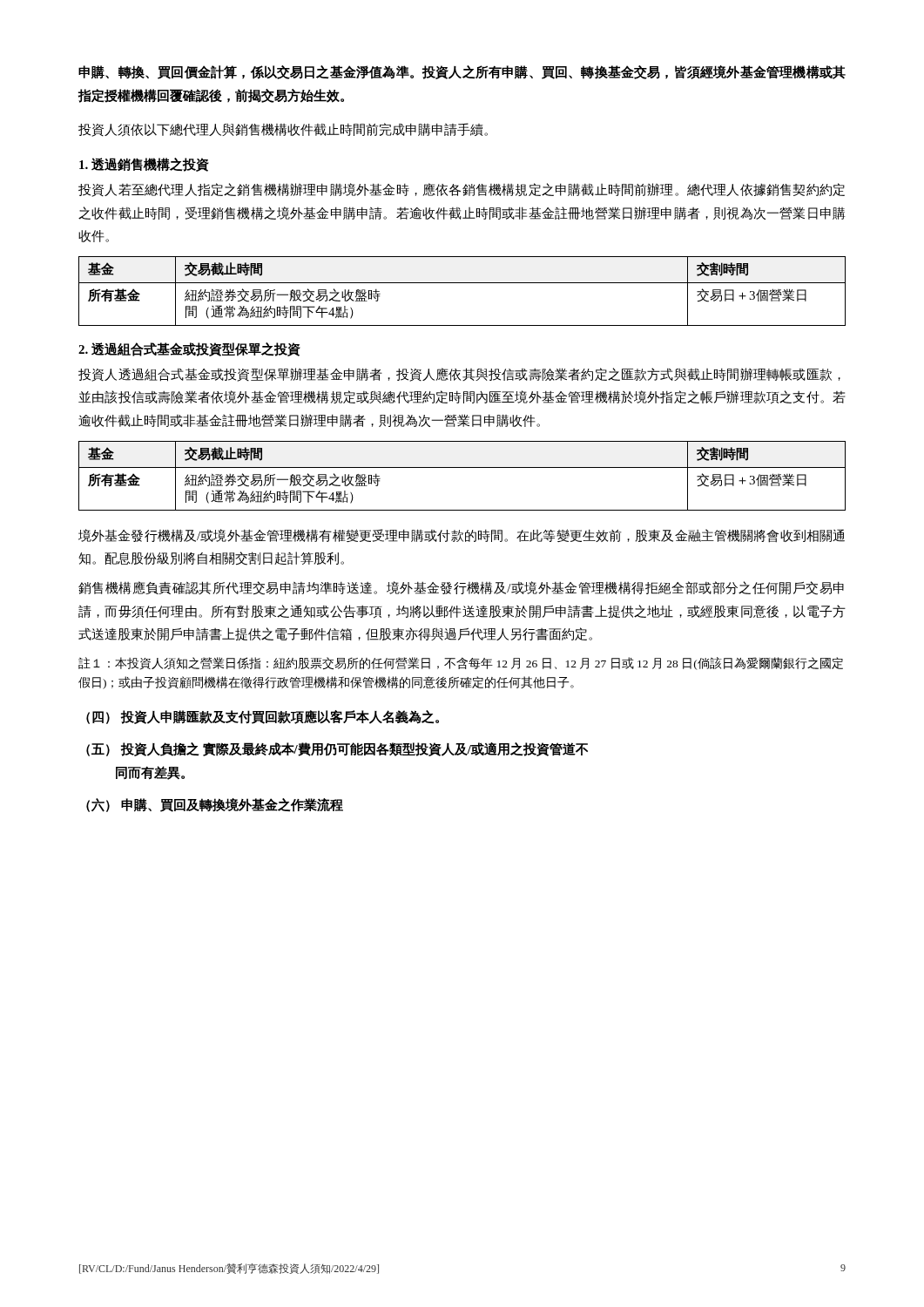
Task: Where is the passage that starts "註１：本投資人須知之營業日係指：紐約股票交易所的任何營業日，不含每年 12 月"?
Action: click(461, 673)
